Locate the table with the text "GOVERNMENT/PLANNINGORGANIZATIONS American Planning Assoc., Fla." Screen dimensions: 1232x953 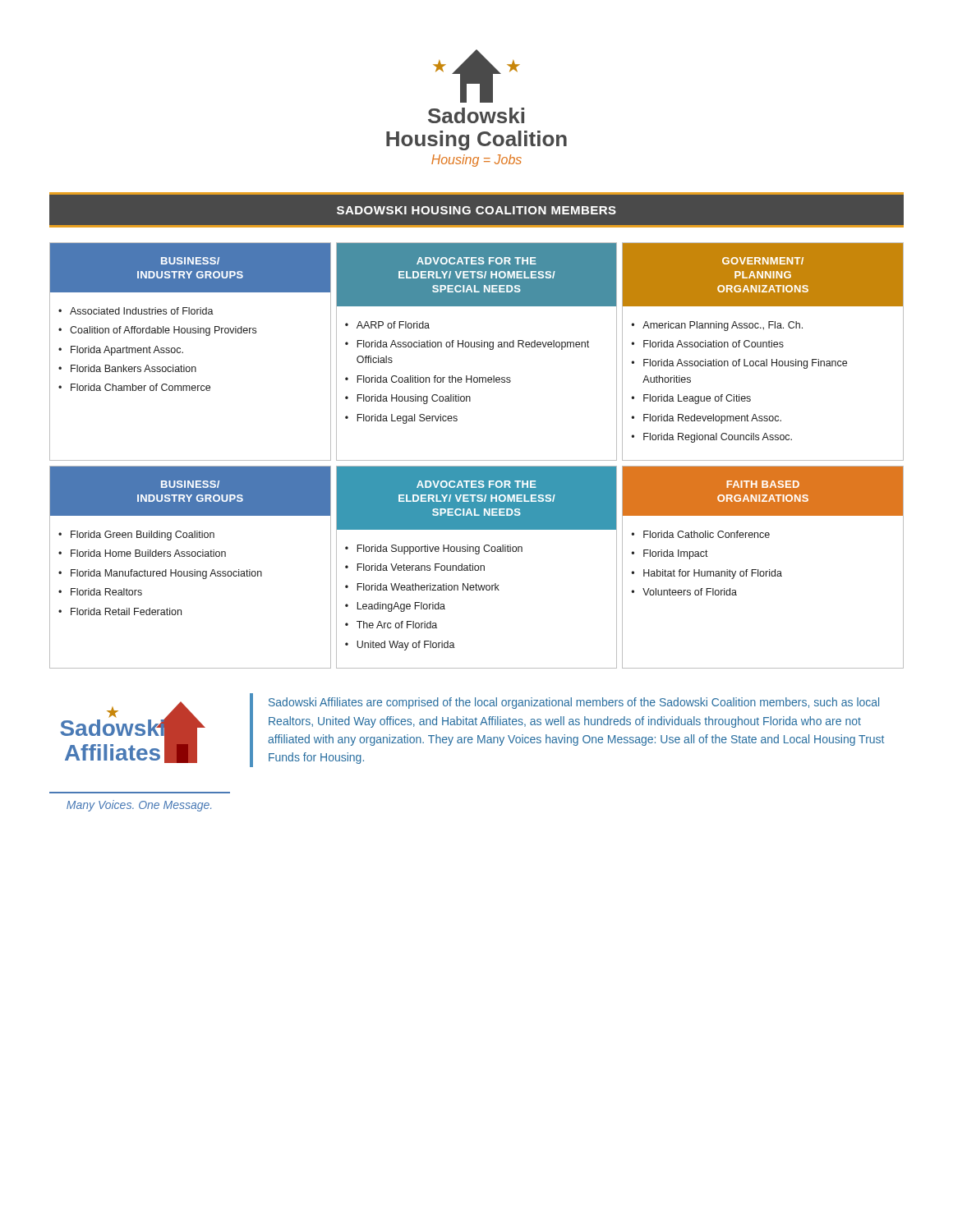(x=763, y=352)
